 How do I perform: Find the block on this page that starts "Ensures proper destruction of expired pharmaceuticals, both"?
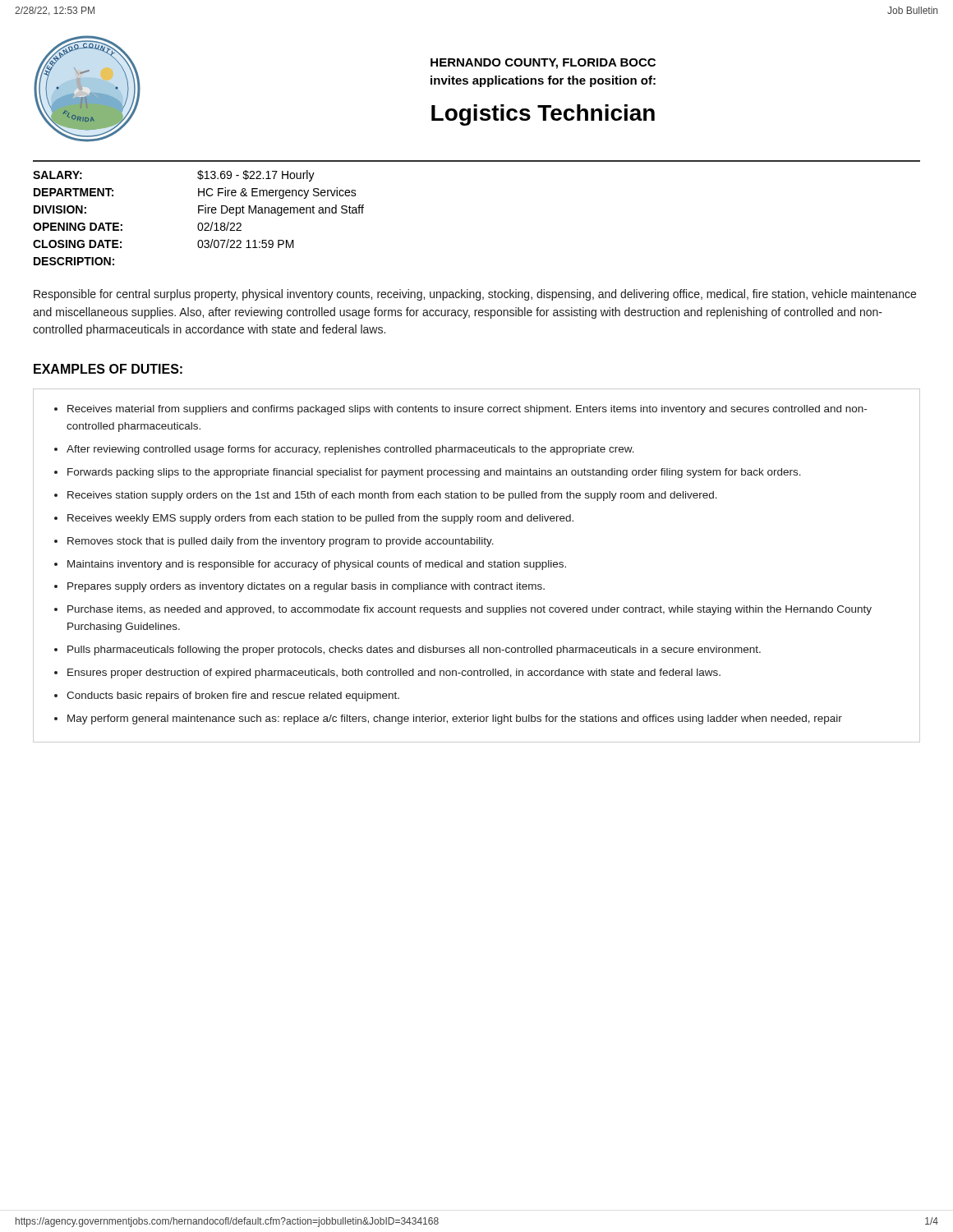394,672
